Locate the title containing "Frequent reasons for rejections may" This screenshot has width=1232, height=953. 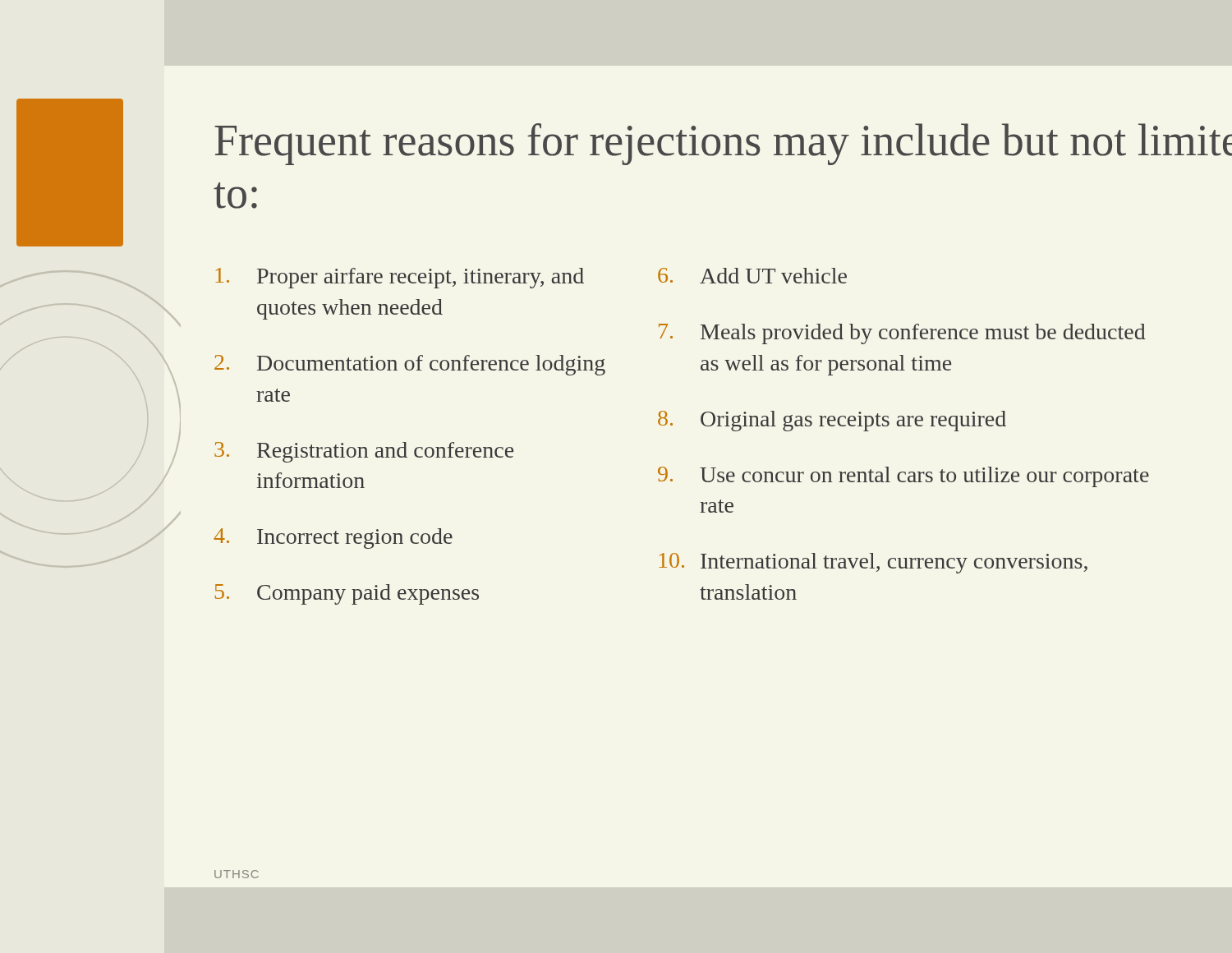pos(723,167)
